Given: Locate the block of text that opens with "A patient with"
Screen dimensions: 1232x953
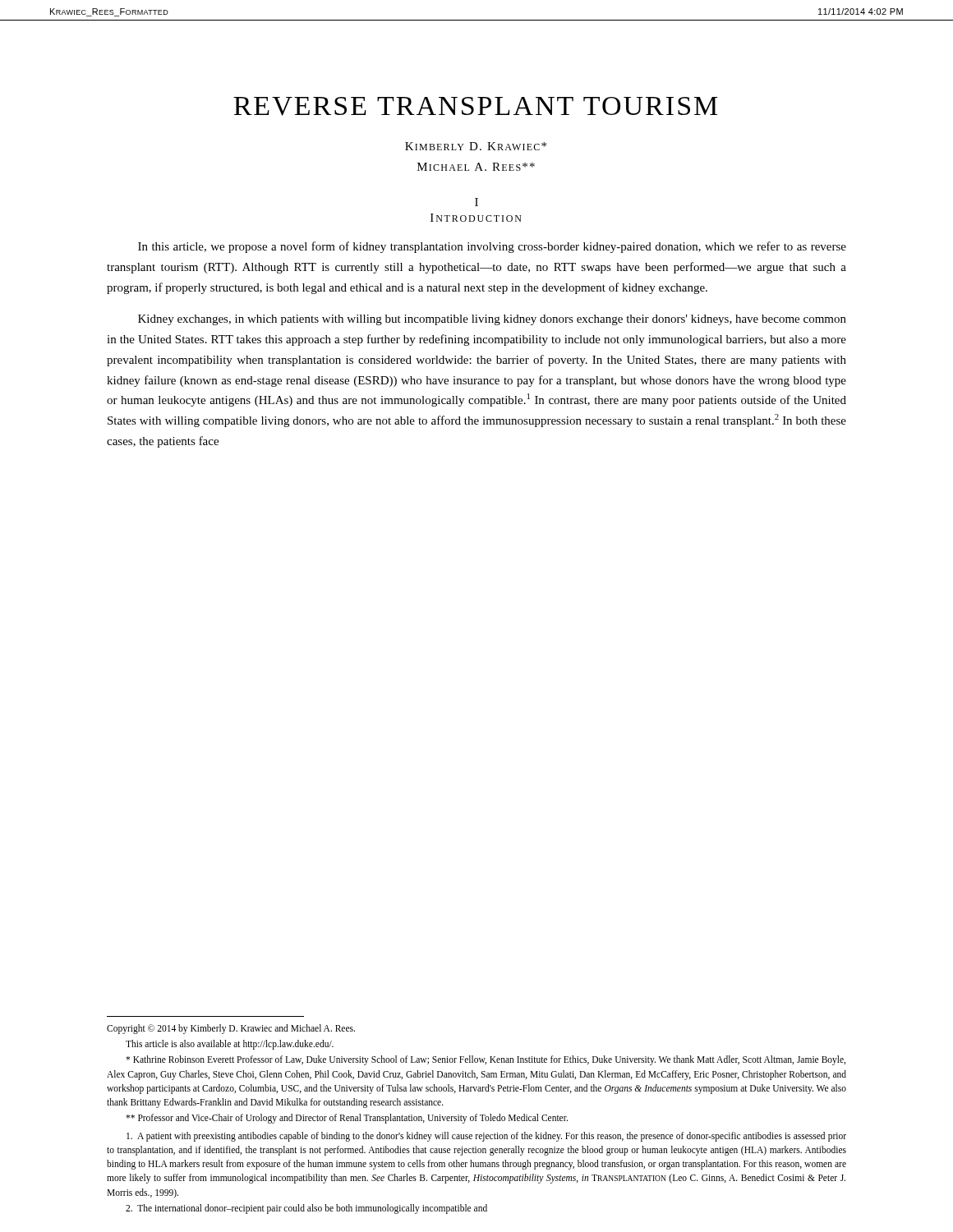Looking at the screenshot, I should 476,1164.
